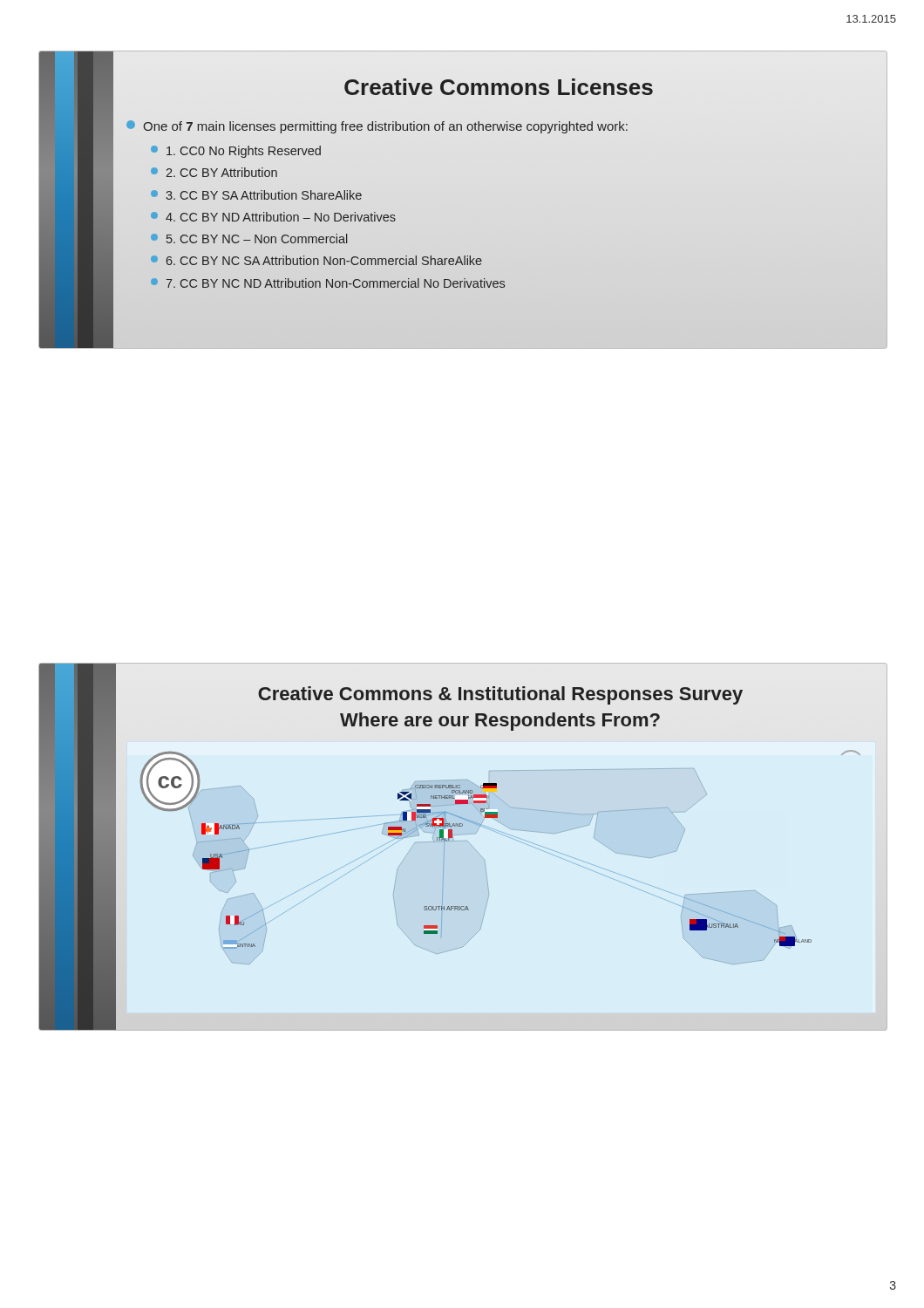Click on the list item containing "3. CC BY SA Attribution ShareAlike"

[256, 195]
